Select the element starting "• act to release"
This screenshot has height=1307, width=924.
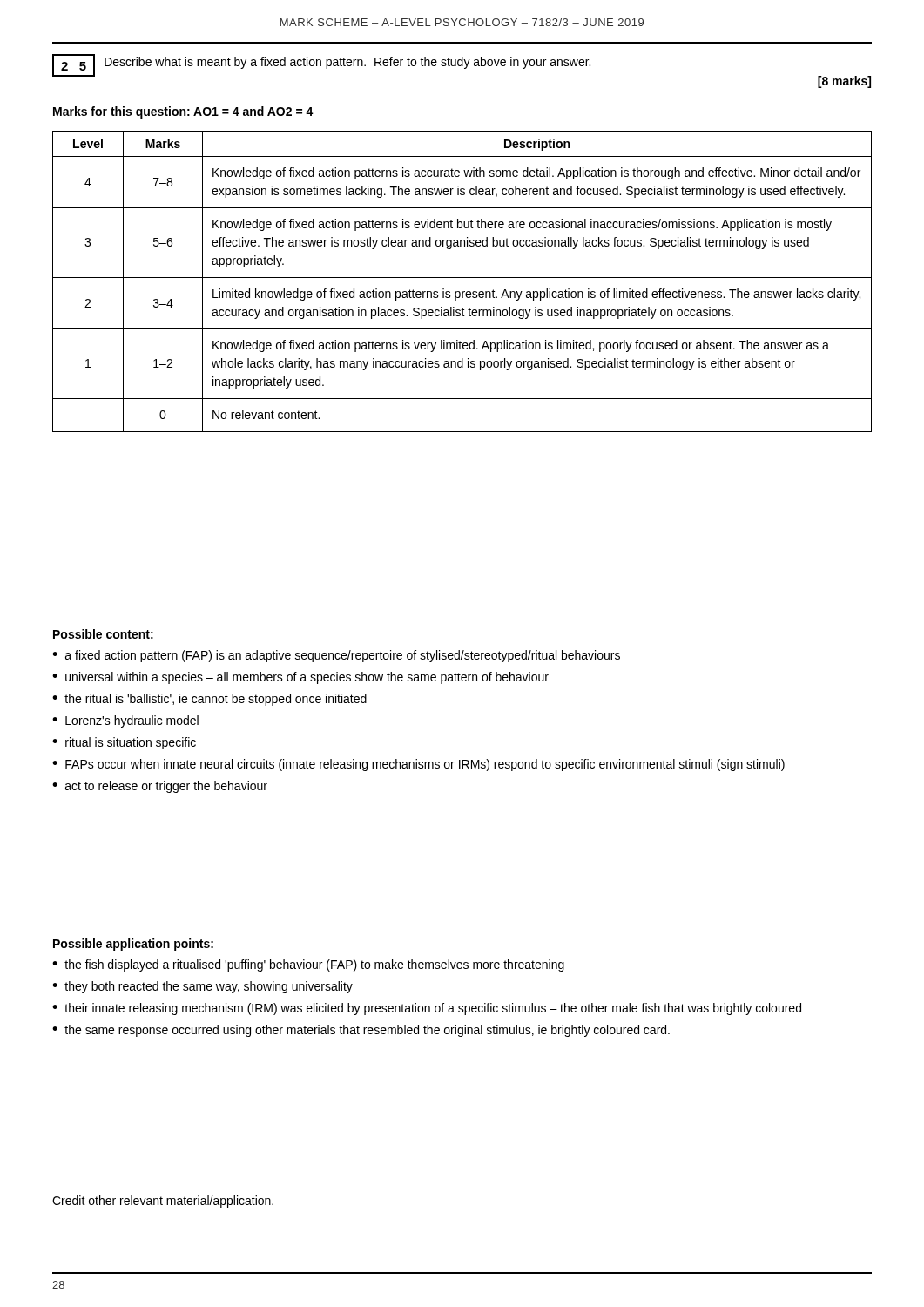(160, 786)
